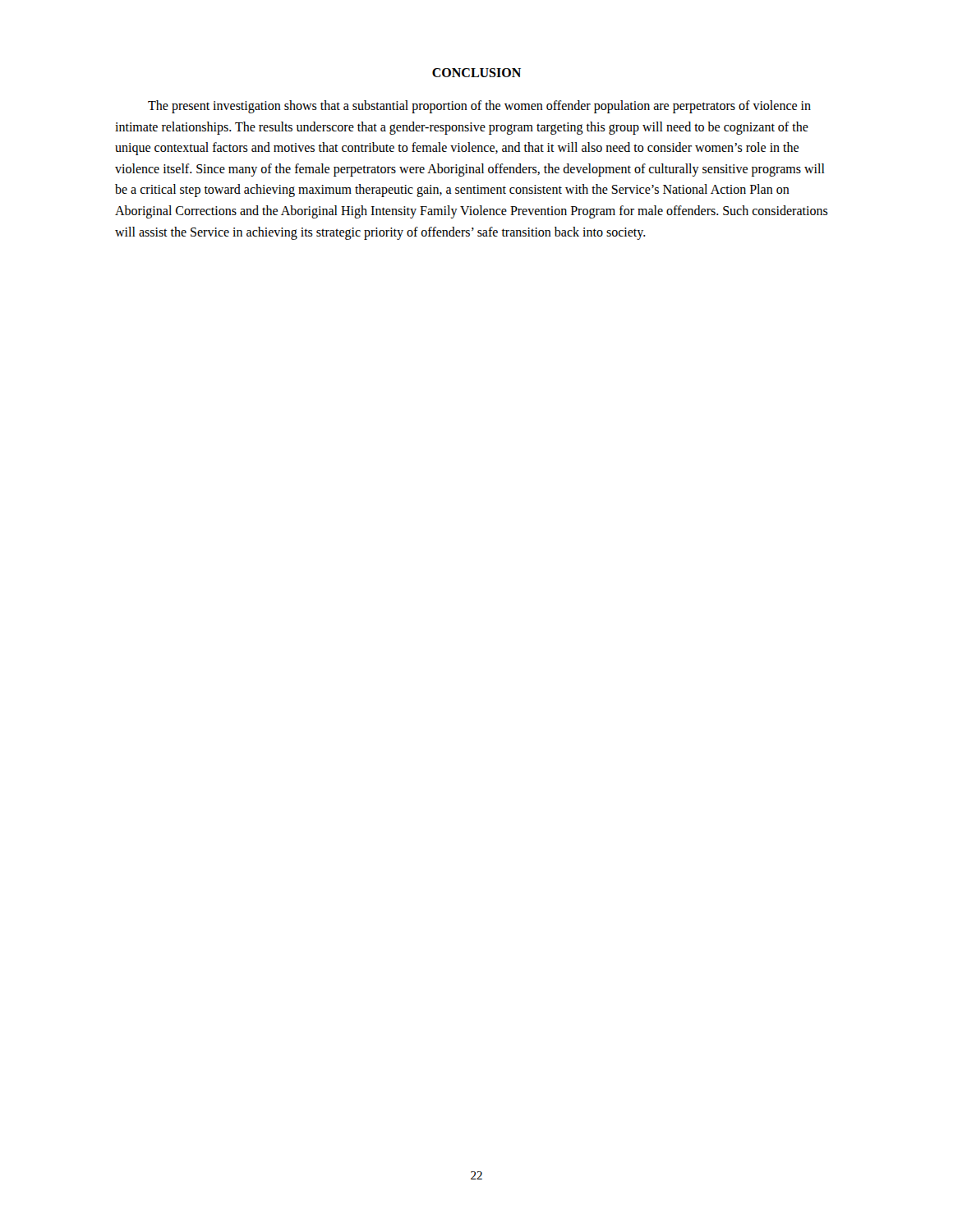Find the block on this page that starts "The present investigation"
The image size is (953, 1232).
pyautogui.click(x=471, y=169)
